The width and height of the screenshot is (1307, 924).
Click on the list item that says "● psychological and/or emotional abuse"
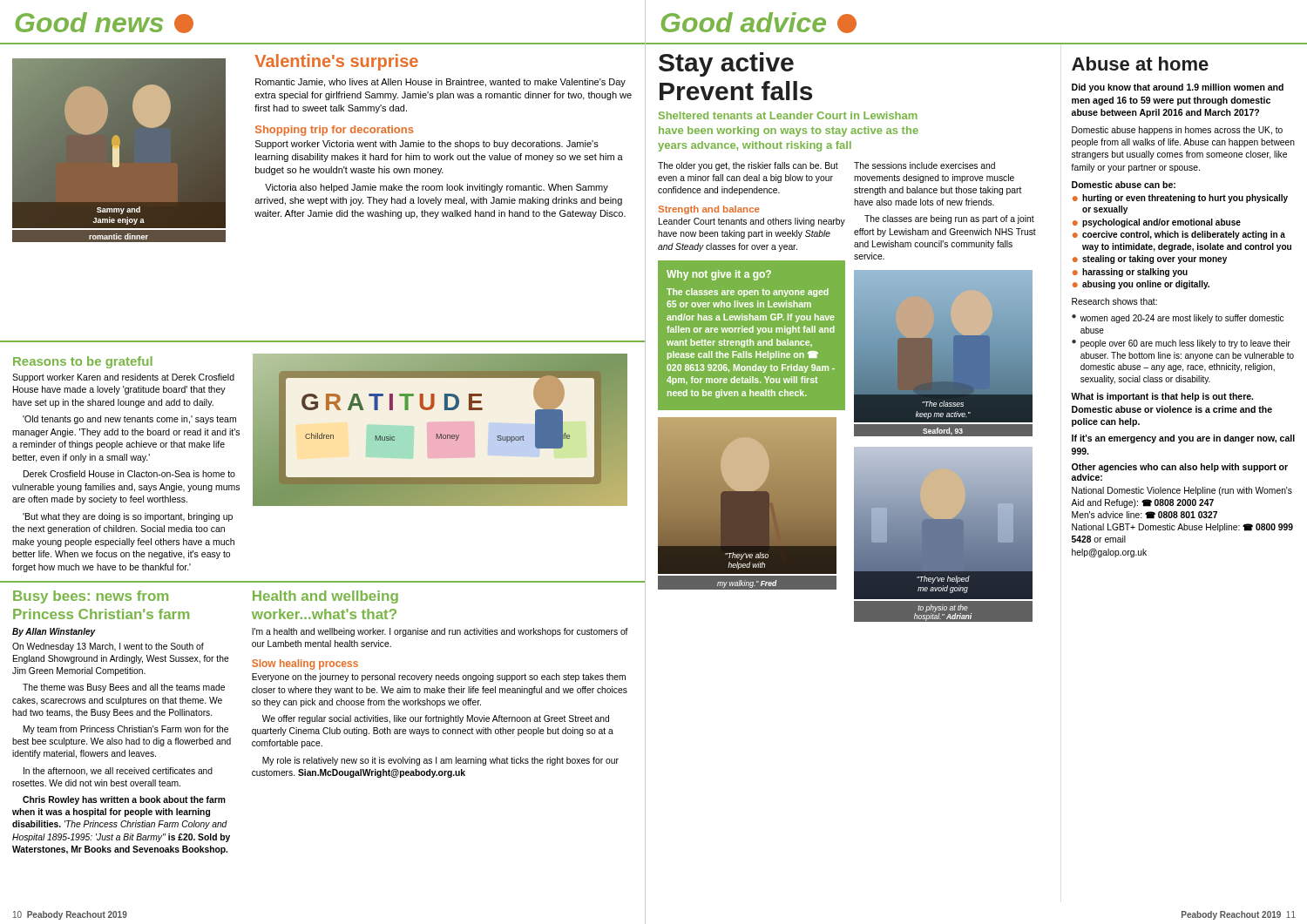[x=1156, y=223]
